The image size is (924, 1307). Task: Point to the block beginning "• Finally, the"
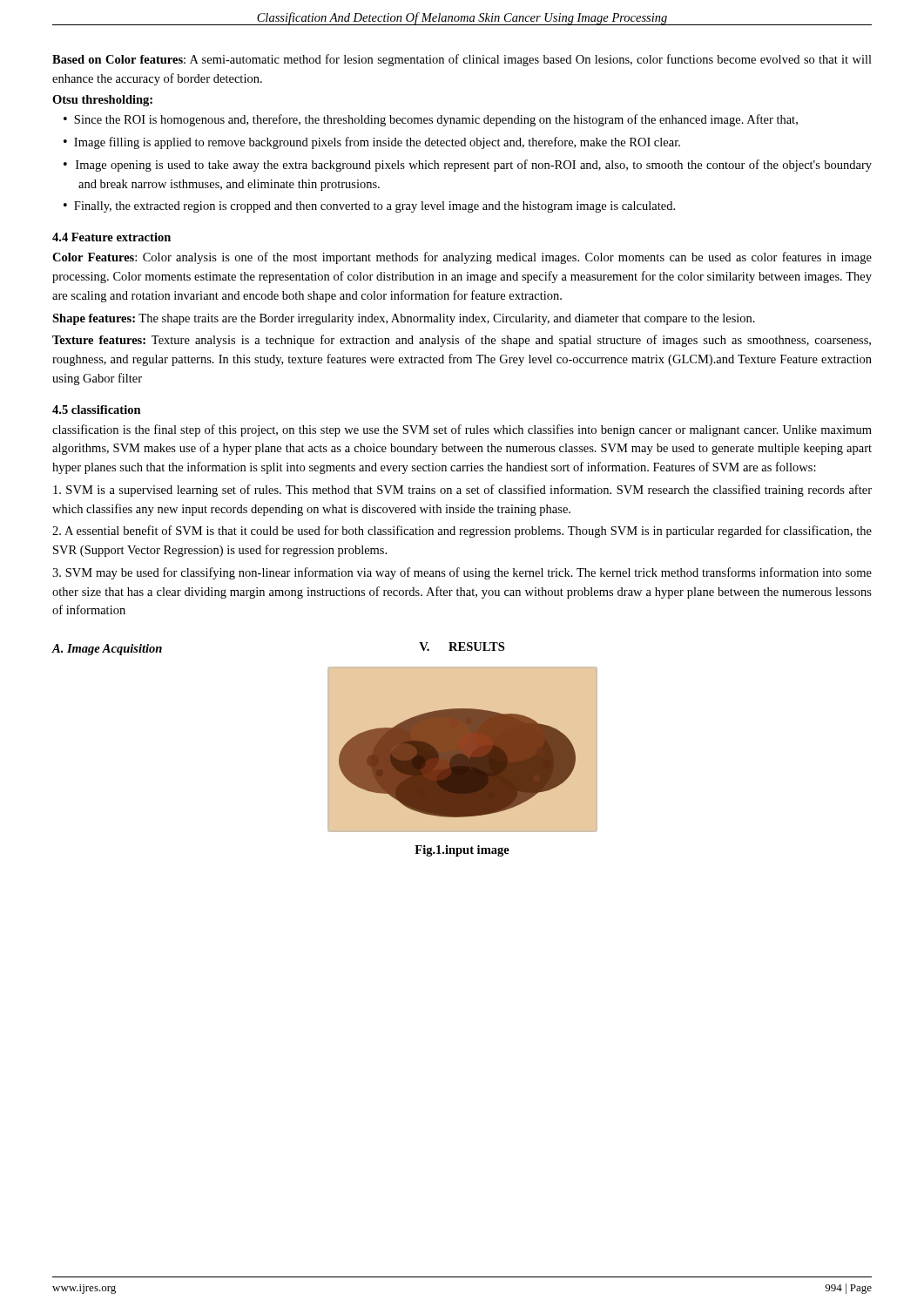click(x=369, y=205)
